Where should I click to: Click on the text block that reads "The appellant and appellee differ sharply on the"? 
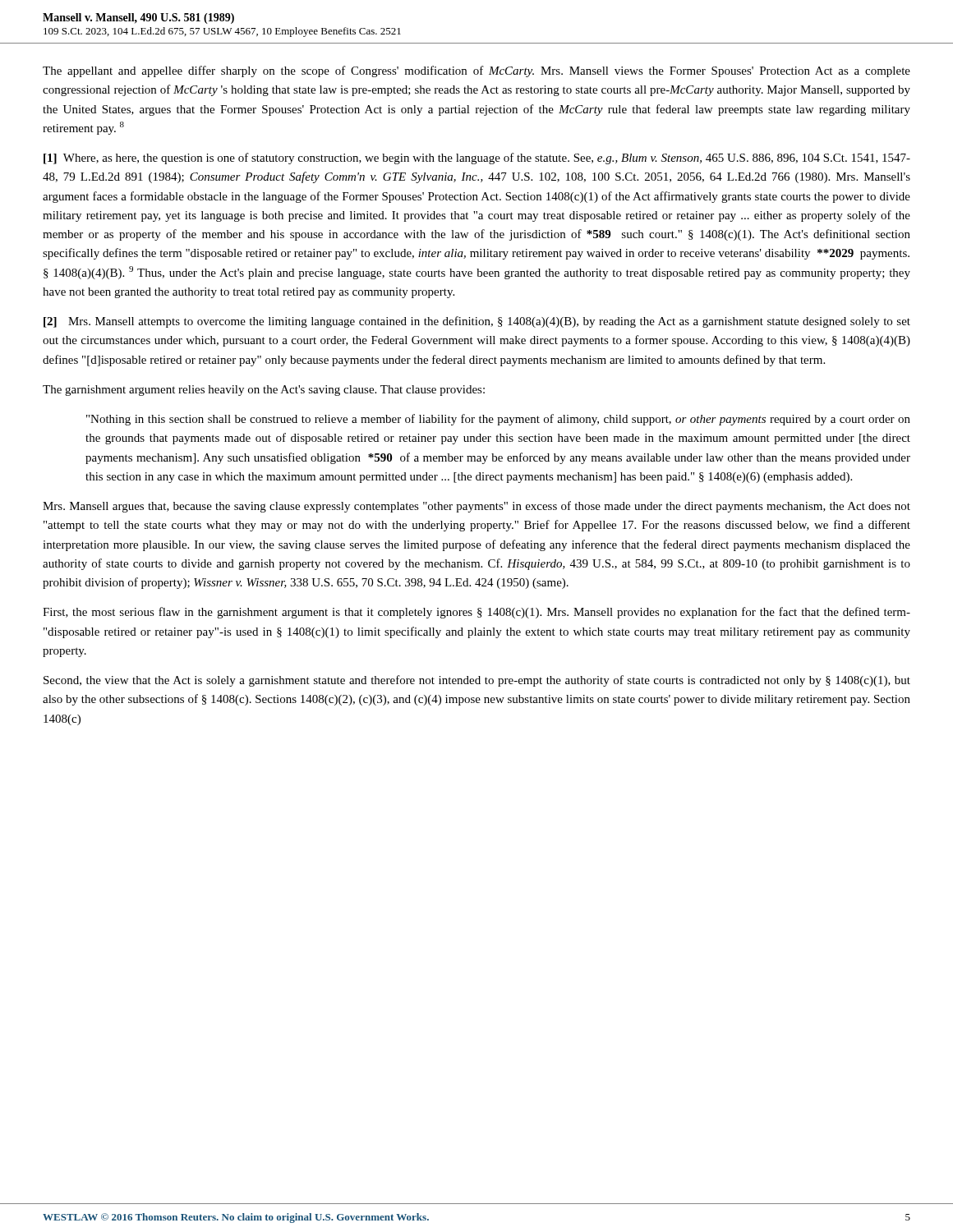(476, 100)
